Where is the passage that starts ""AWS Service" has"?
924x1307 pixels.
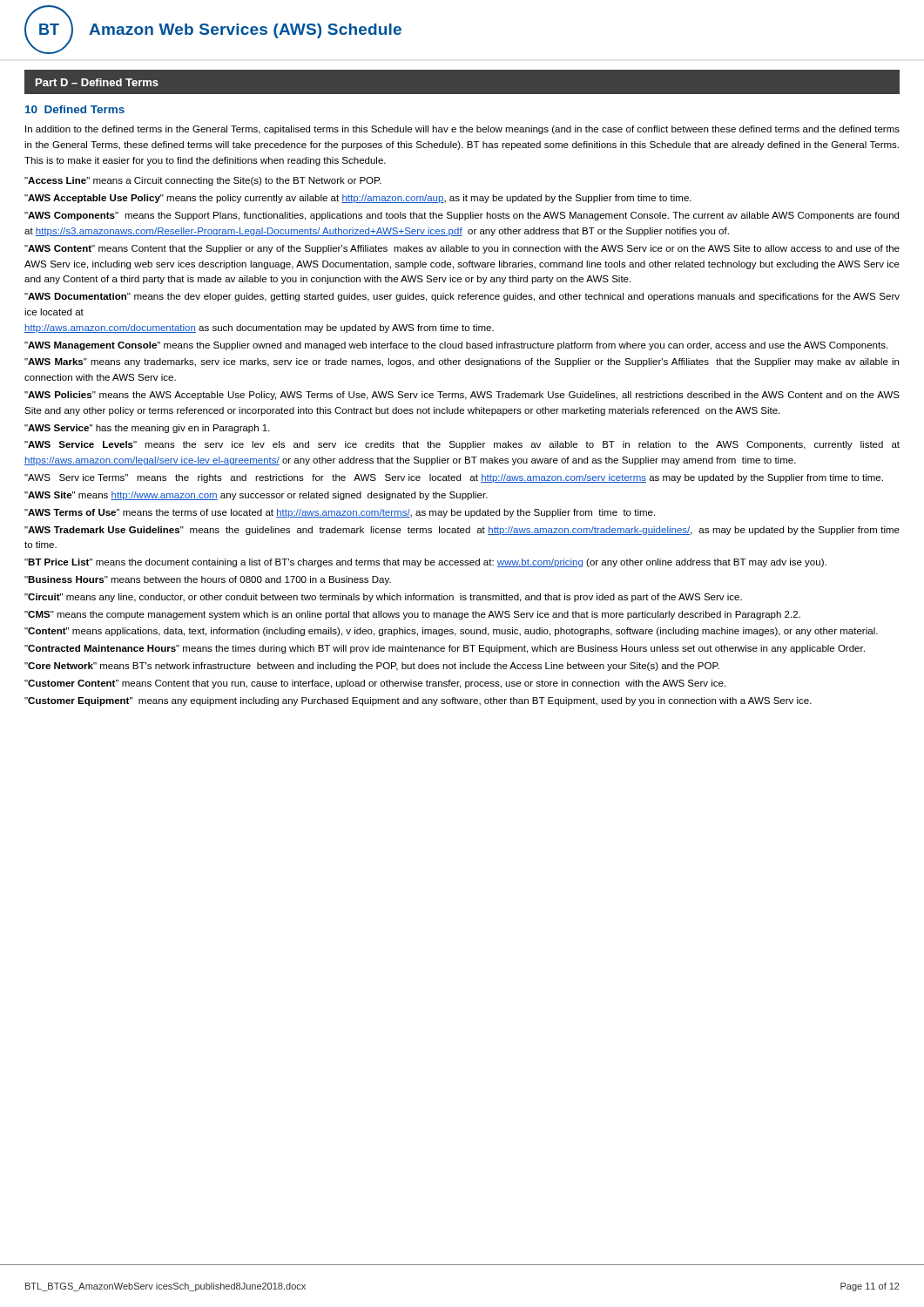pos(147,428)
